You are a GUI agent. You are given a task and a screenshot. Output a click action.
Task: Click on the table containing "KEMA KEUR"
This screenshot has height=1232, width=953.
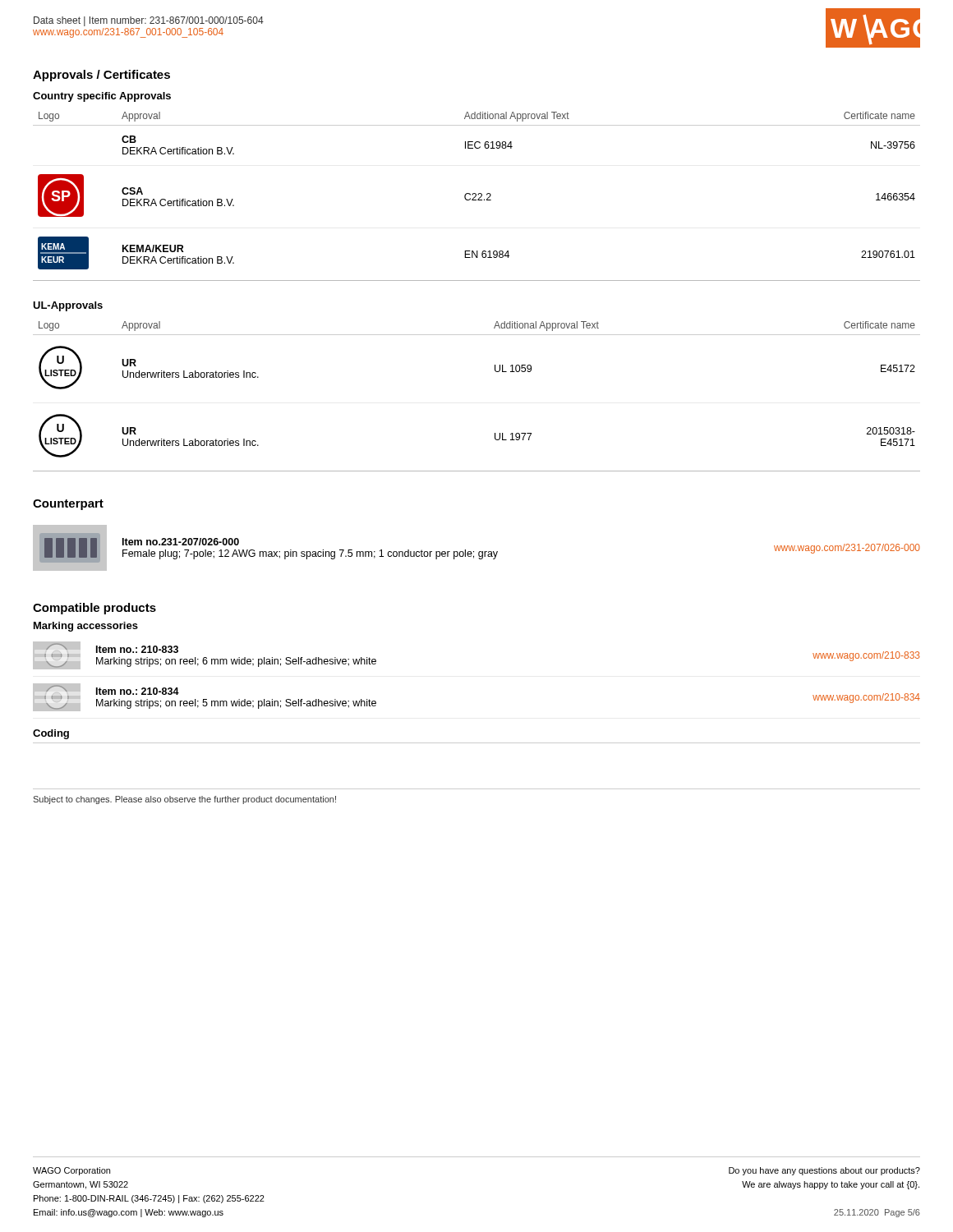coord(476,194)
